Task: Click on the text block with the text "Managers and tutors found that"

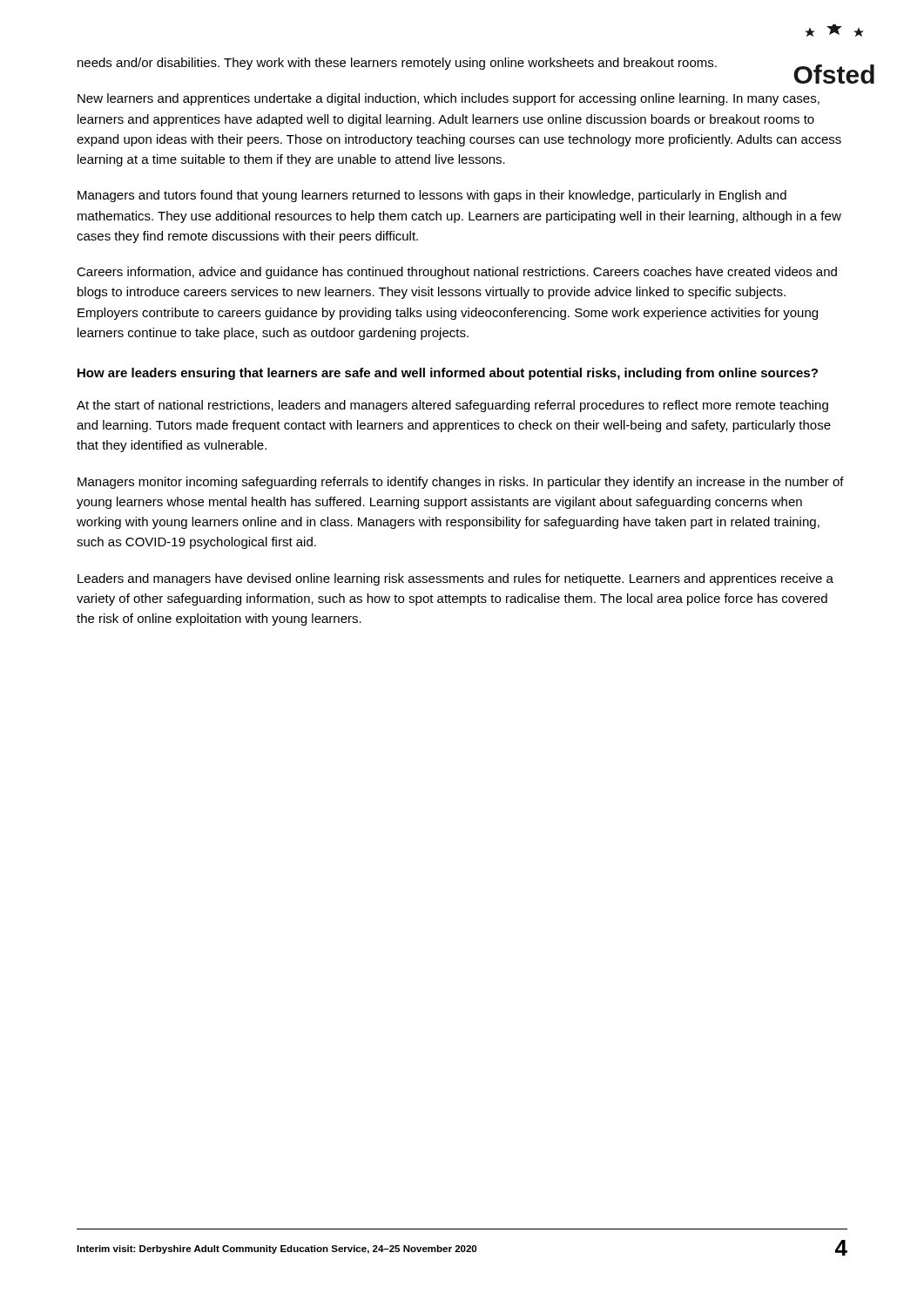Action: (x=462, y=215)
